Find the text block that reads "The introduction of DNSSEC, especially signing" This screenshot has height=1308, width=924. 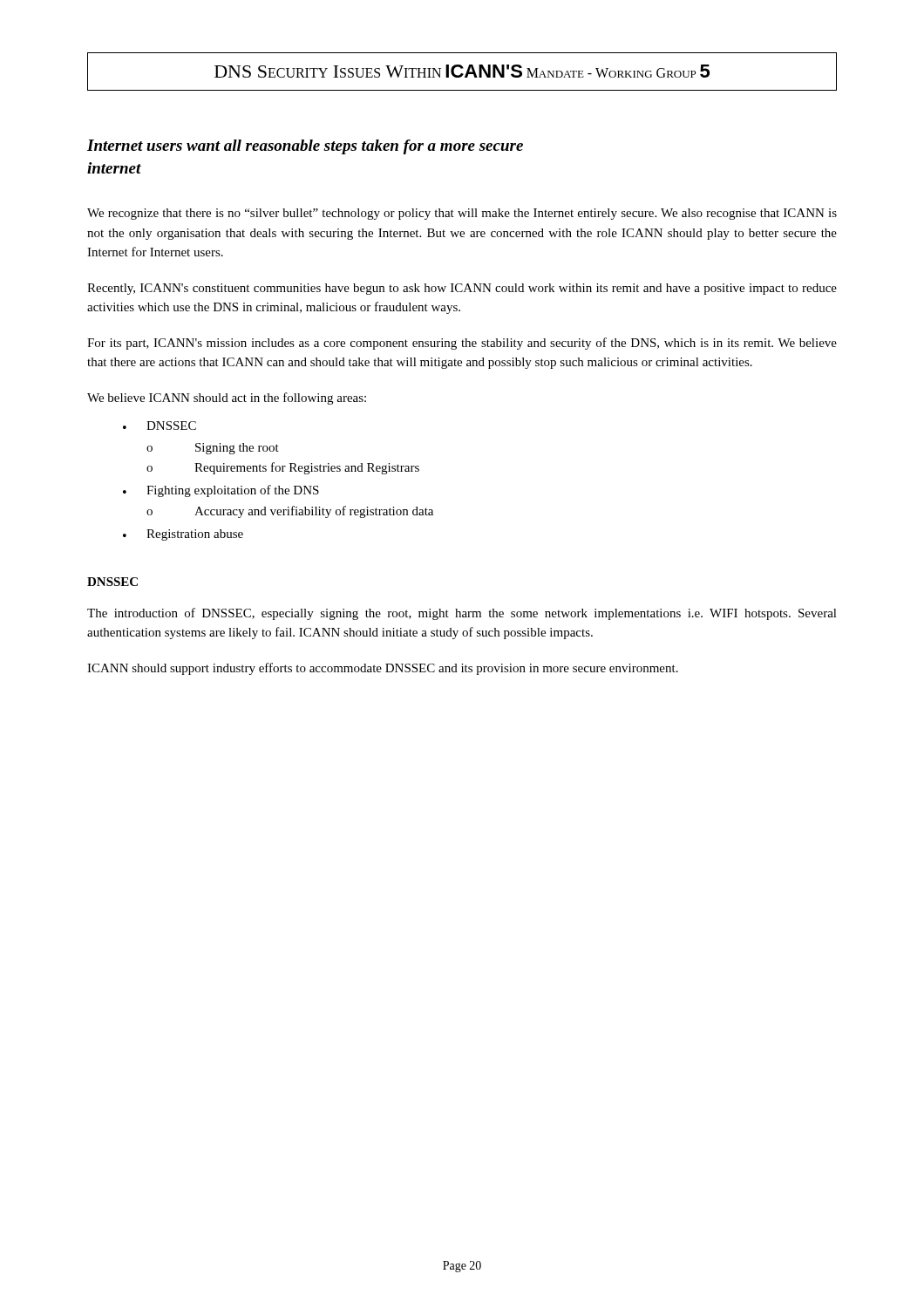(x=462, y=623)
